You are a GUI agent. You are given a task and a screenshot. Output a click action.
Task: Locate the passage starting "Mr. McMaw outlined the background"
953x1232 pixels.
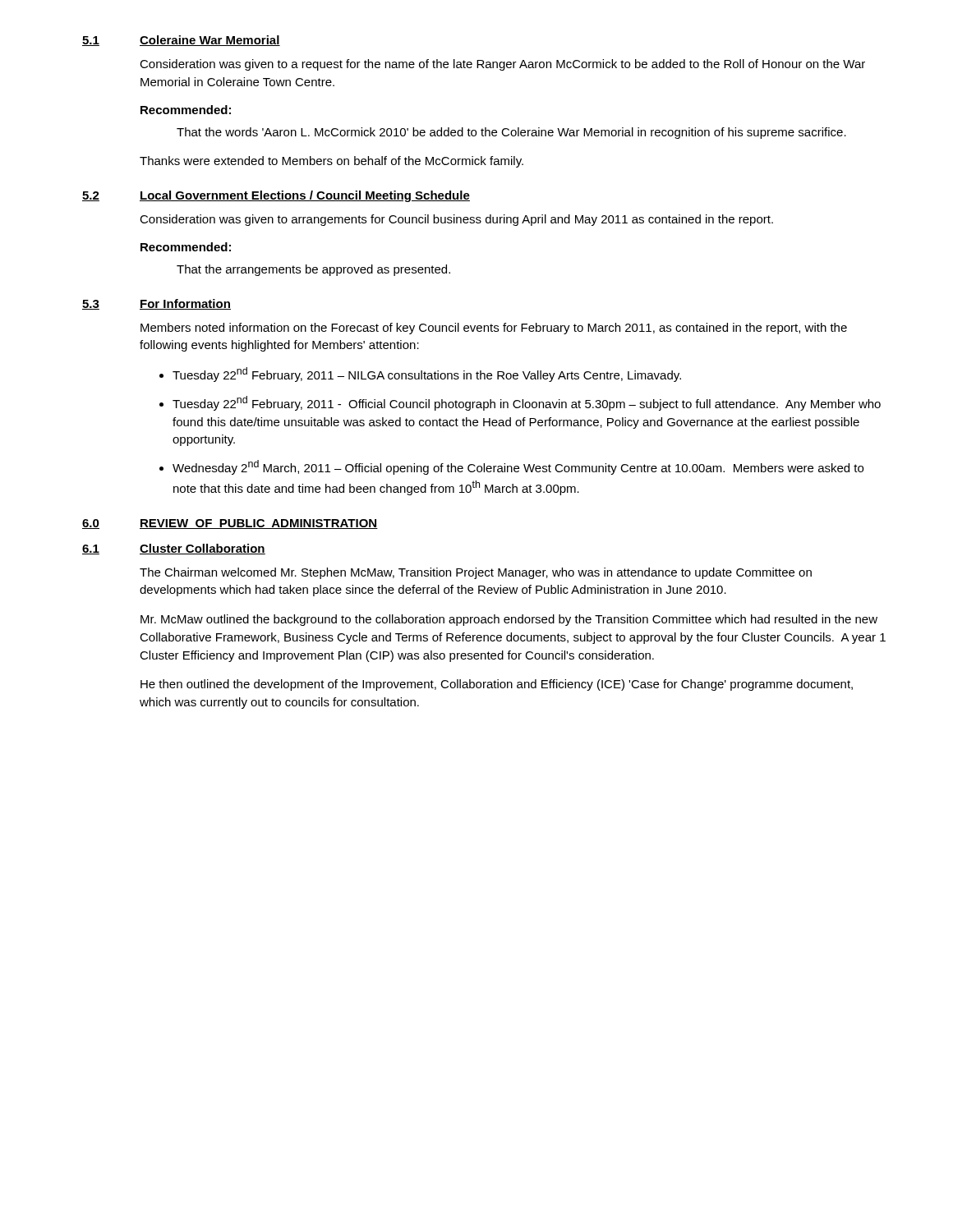click(513, 637)
